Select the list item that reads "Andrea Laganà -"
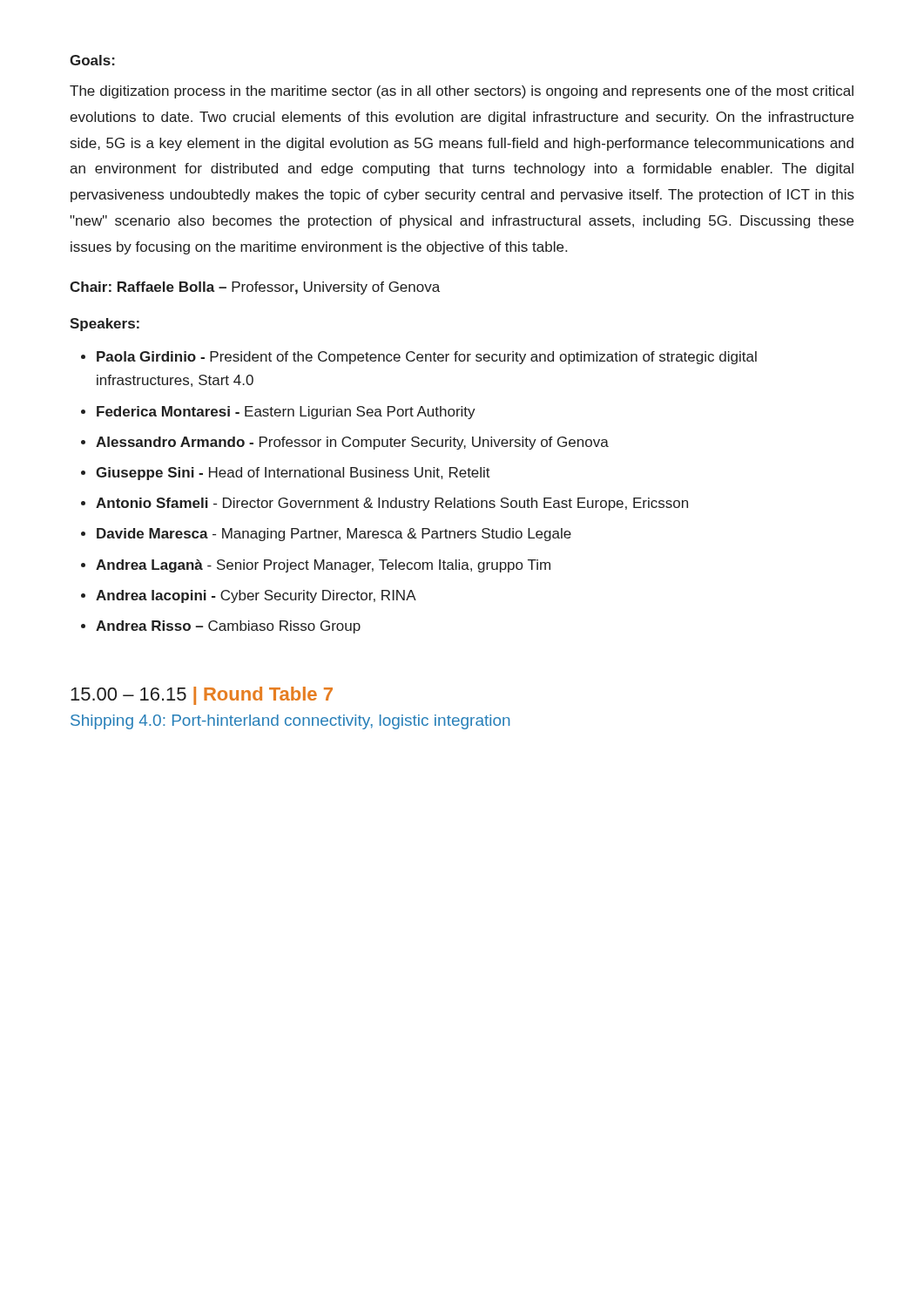Image resolution: width=924 pixels, height=1307 pixels. click(x=324, y=565)
